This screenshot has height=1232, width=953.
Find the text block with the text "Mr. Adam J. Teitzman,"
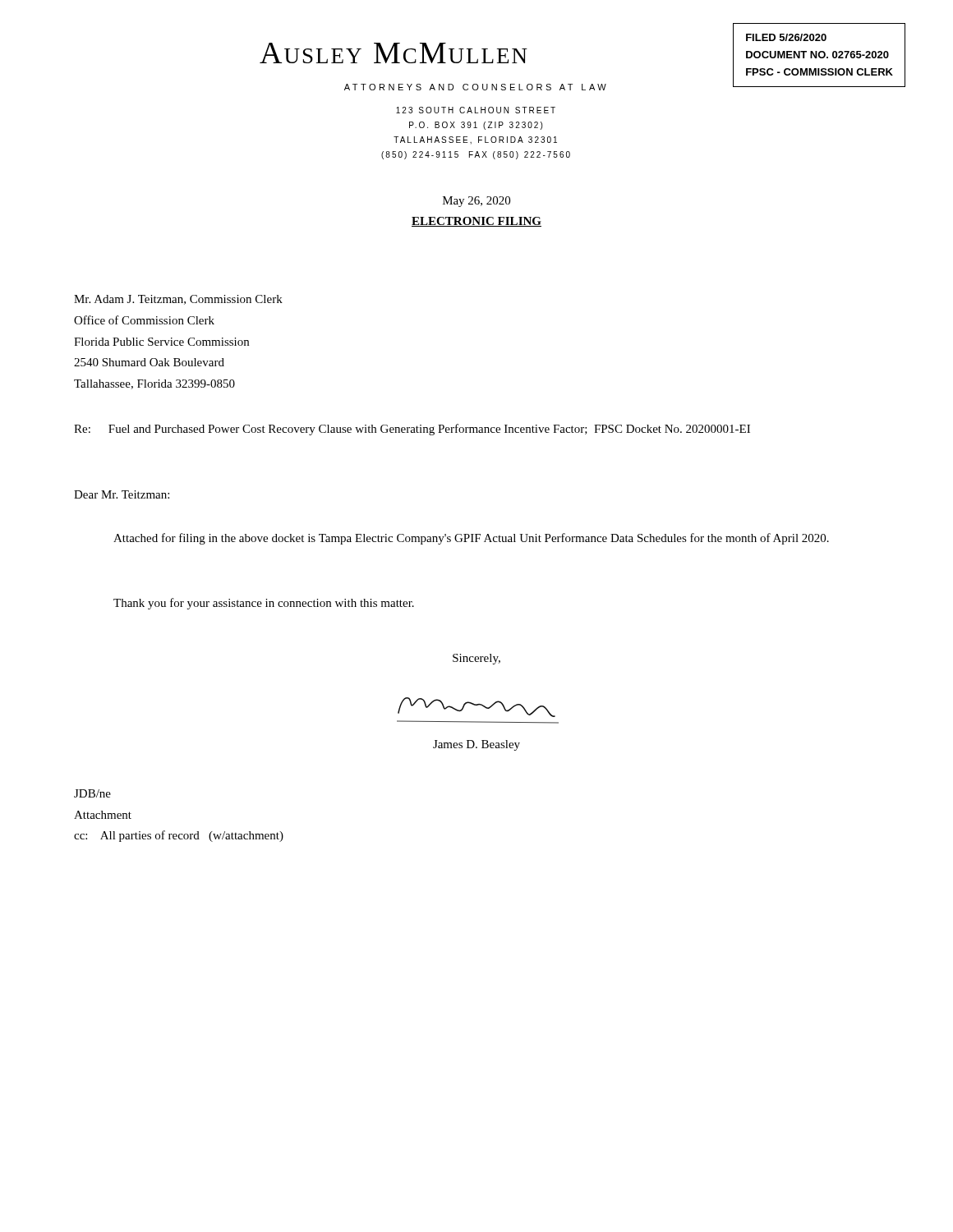(178, 341)
